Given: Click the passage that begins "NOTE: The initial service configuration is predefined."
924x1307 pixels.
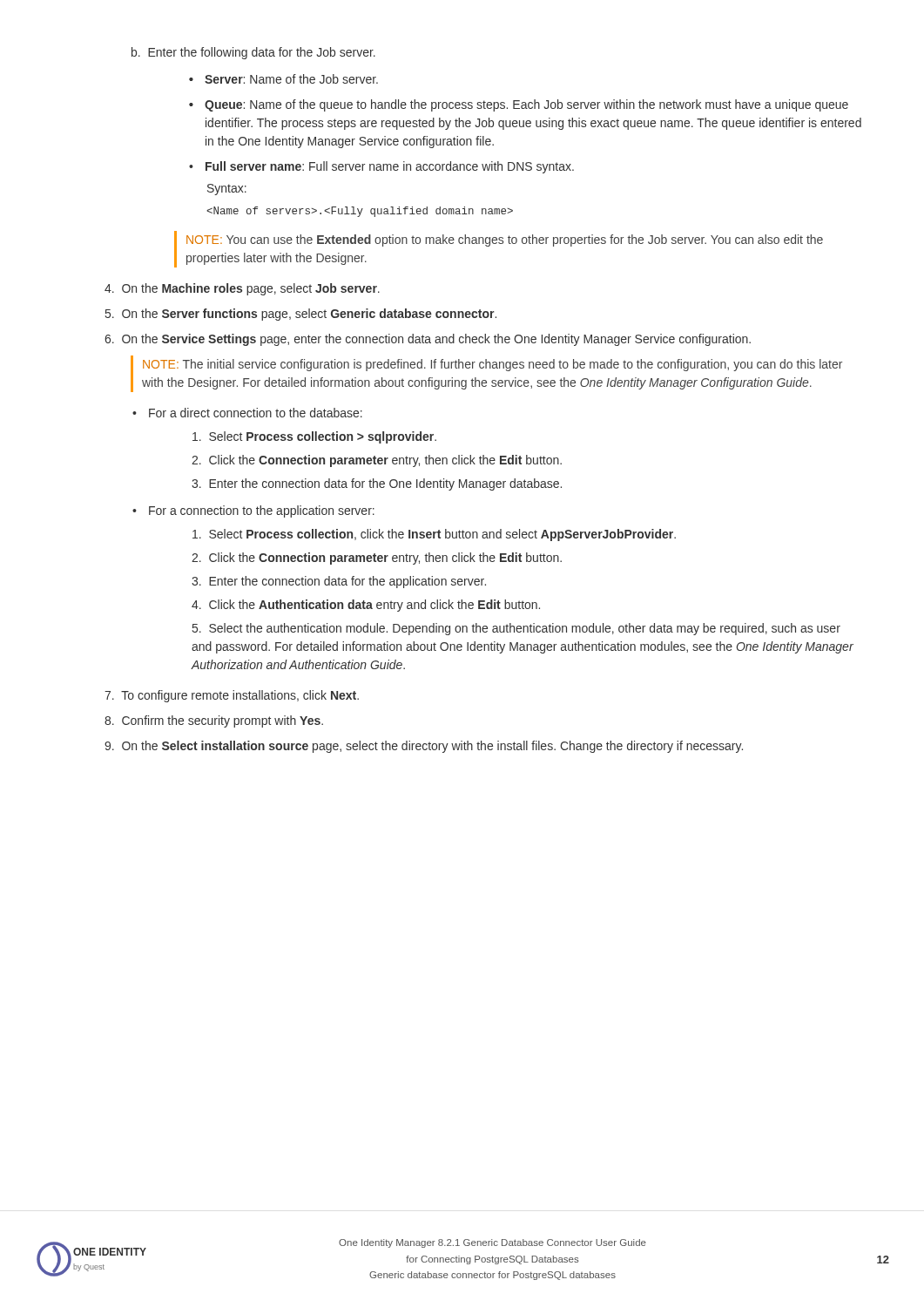Looking at the screenshot, I should 492,373.
